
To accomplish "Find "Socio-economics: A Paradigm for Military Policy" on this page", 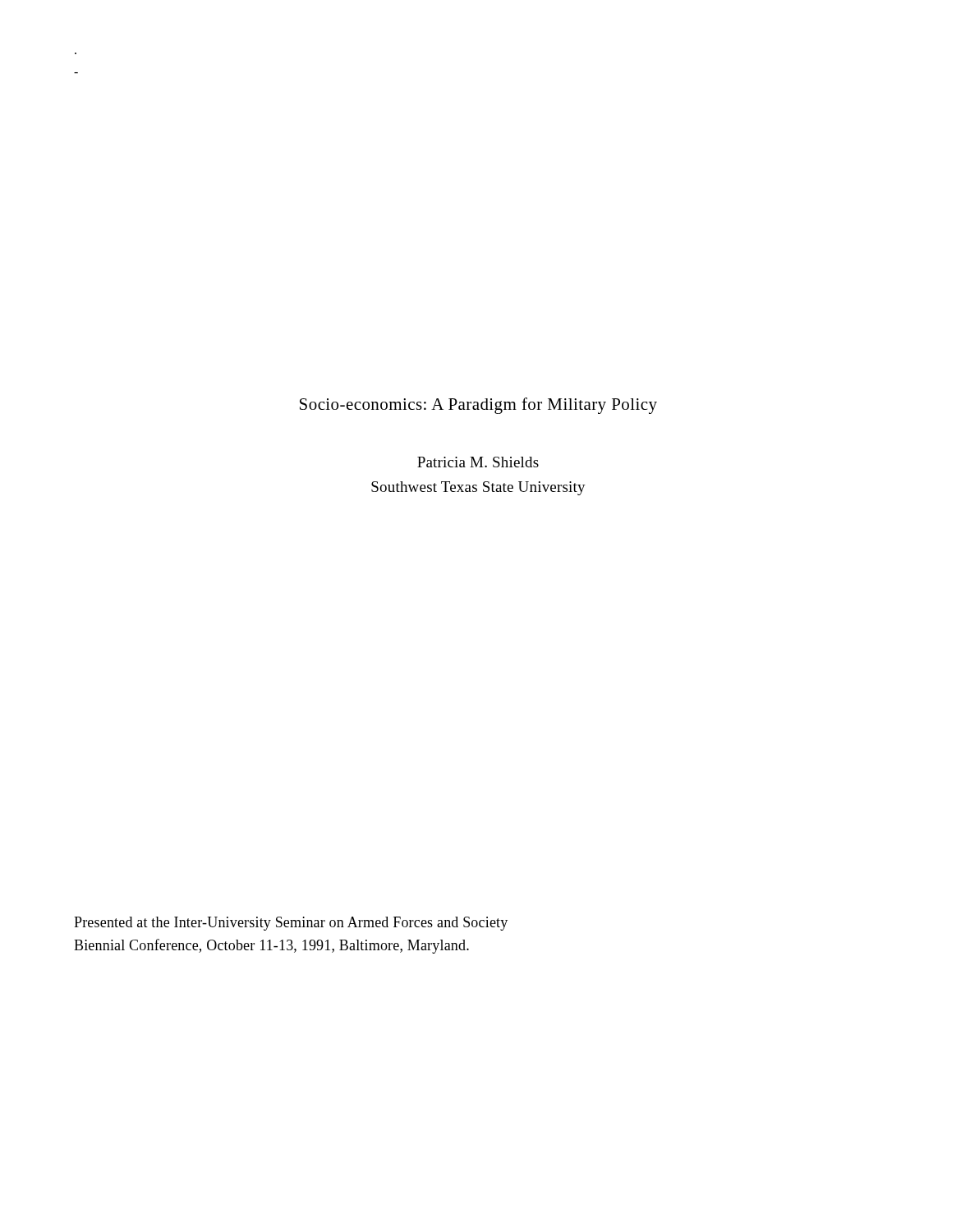I will click(x=478, y=404).
